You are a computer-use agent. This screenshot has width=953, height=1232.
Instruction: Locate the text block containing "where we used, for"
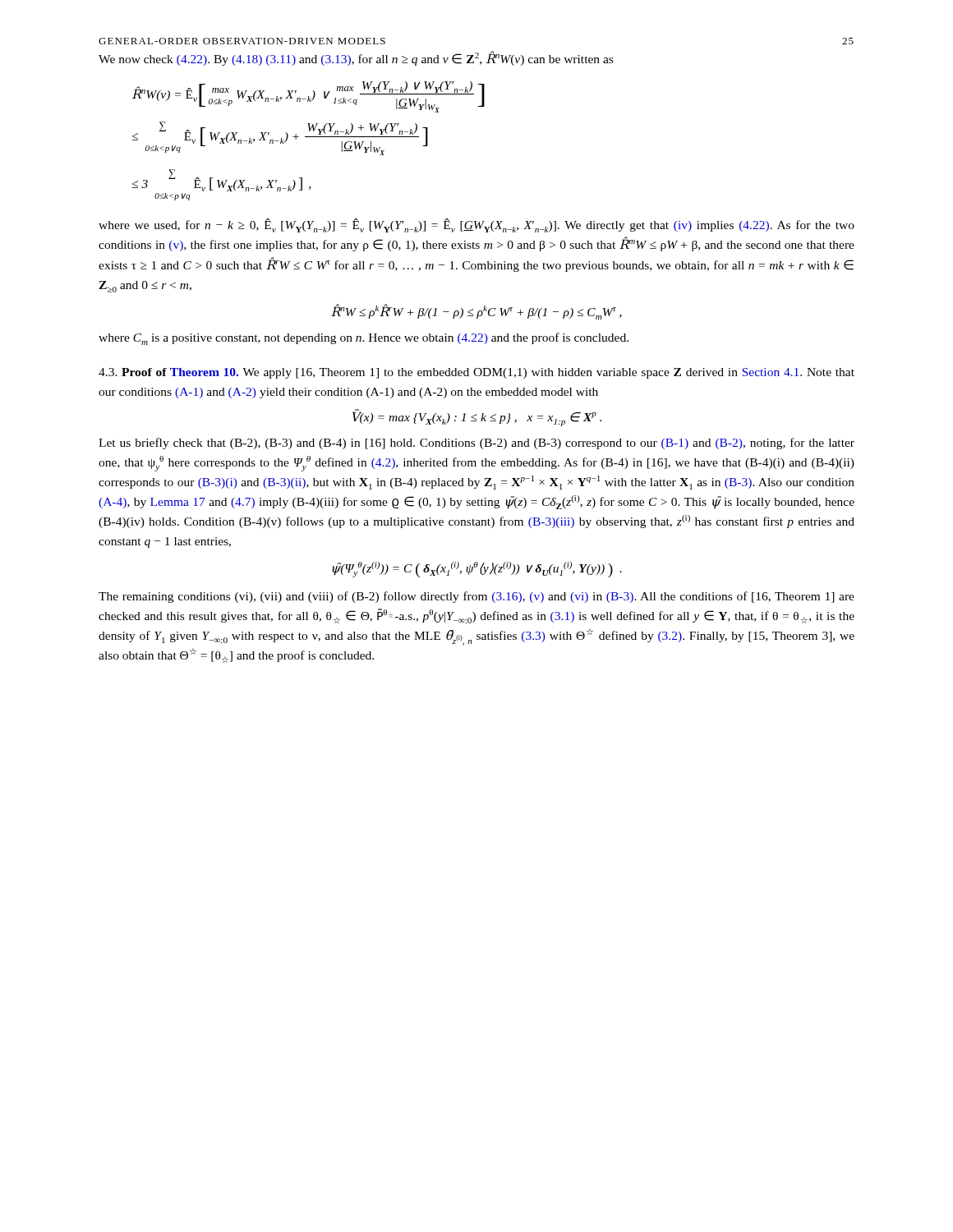tap(476, 255)
